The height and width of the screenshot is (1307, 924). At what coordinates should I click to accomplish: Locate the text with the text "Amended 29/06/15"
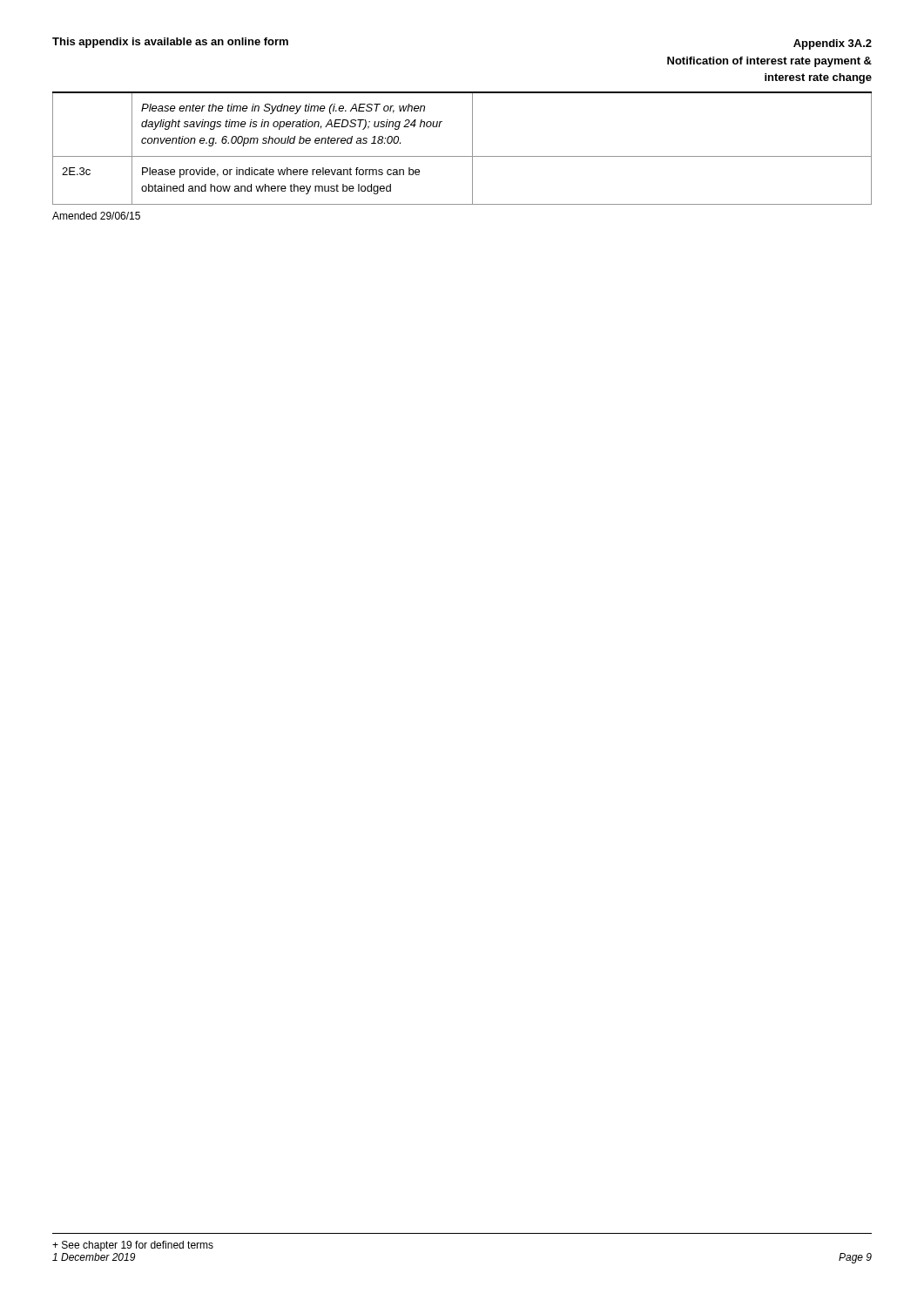[96, 216]
